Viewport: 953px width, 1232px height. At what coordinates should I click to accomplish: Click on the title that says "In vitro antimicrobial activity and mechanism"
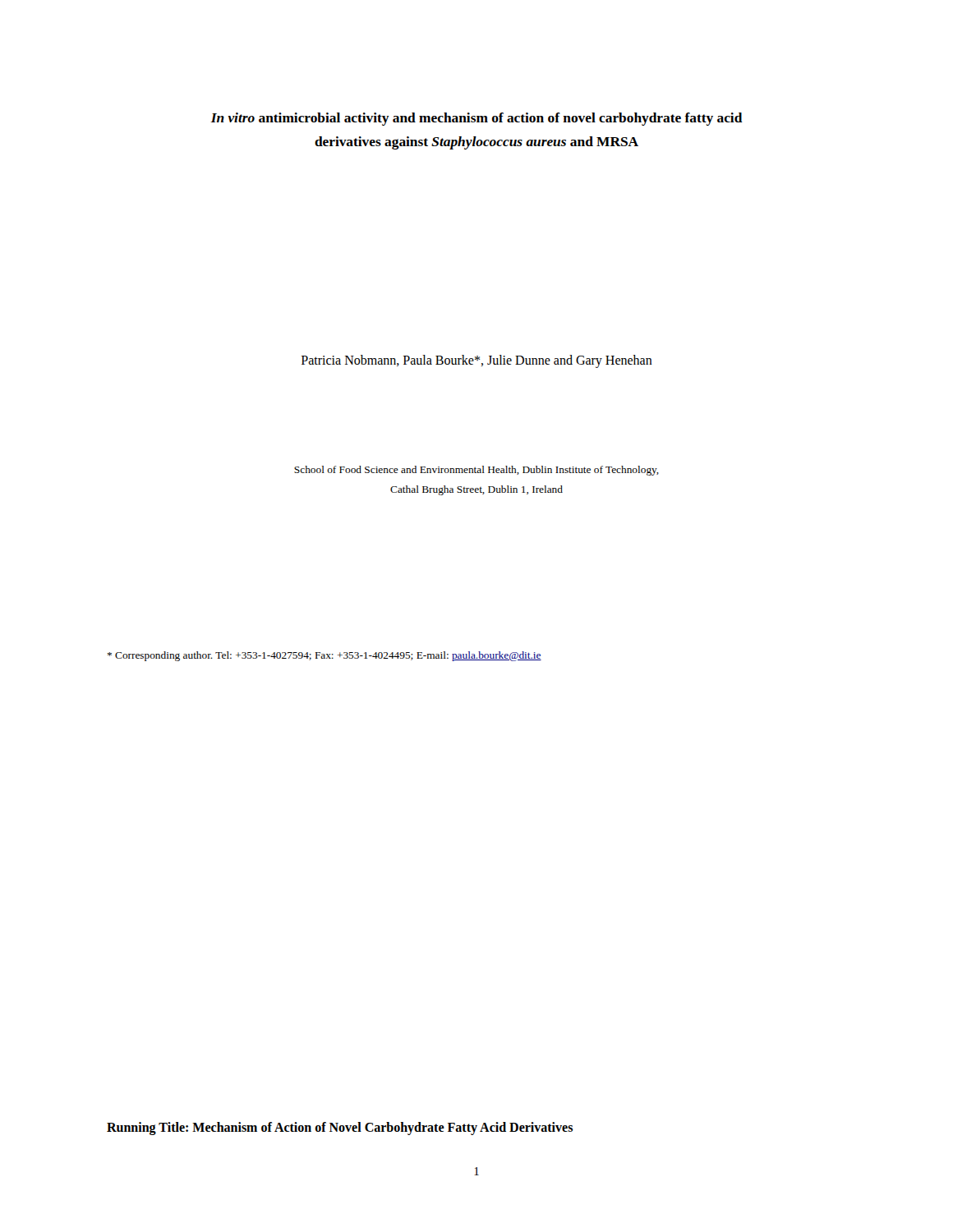(476, 130)
